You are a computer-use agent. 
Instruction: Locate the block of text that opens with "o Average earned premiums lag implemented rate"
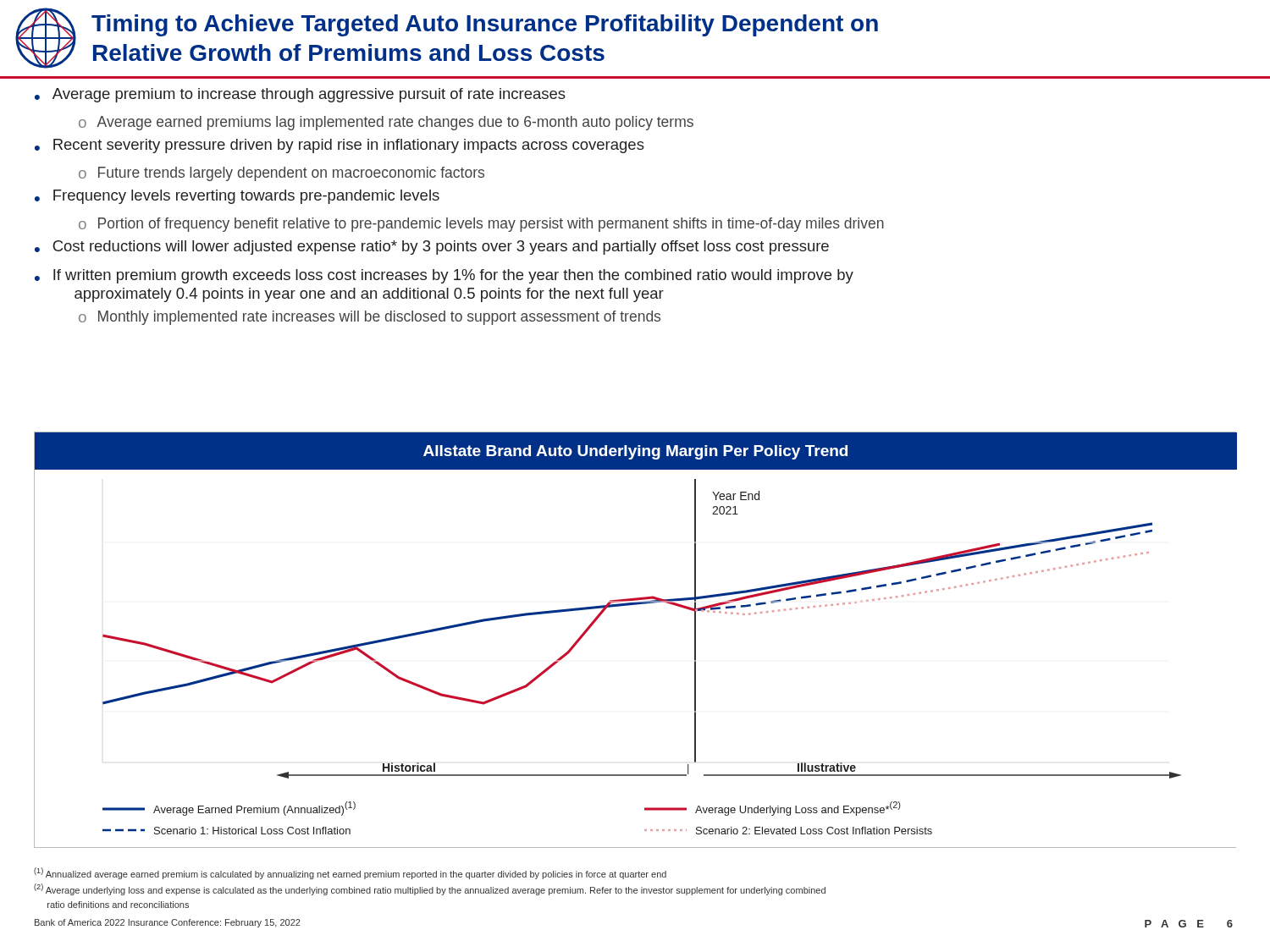pos(386,123)
